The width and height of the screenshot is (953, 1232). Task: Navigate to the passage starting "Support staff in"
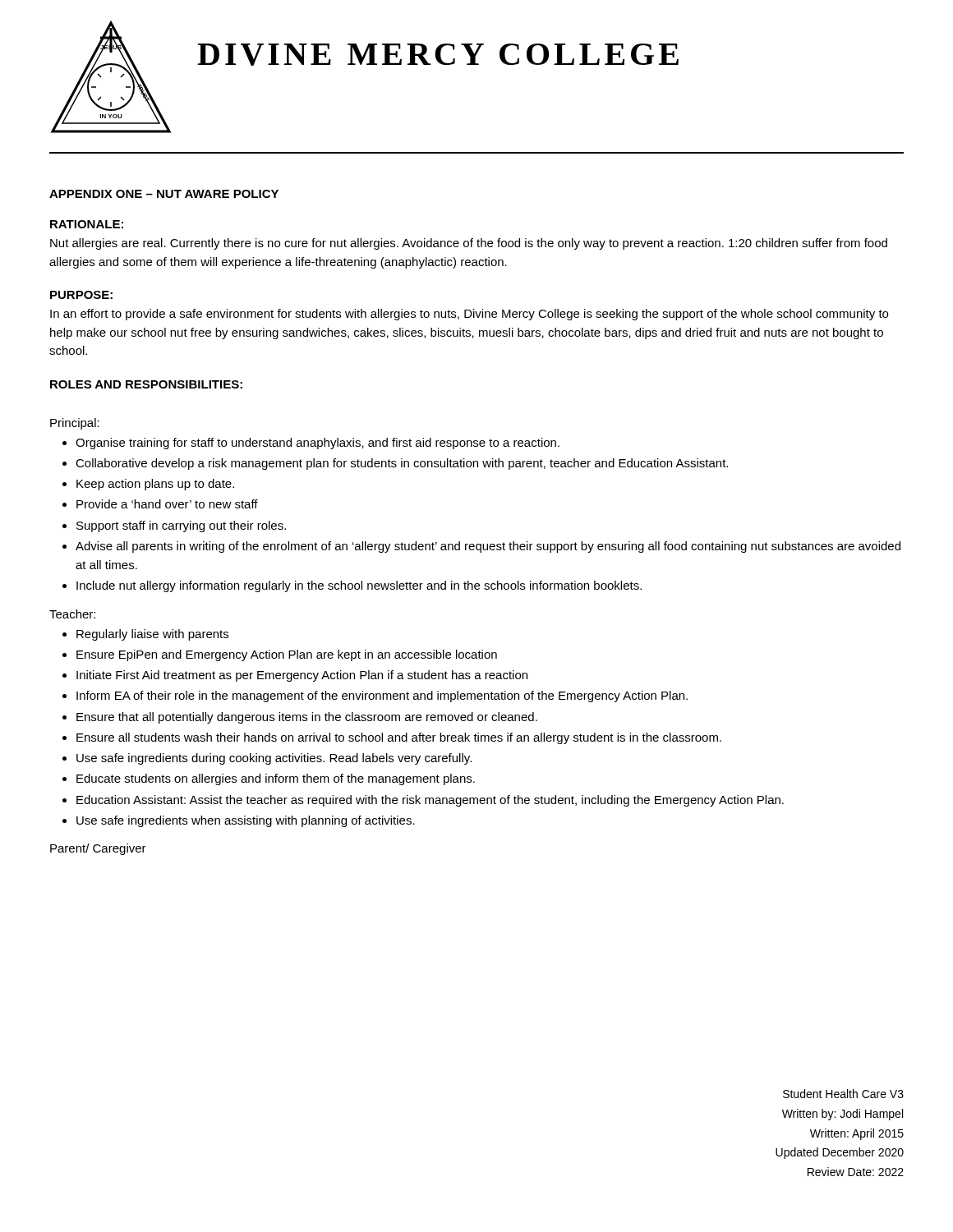(x=181, y=525)
